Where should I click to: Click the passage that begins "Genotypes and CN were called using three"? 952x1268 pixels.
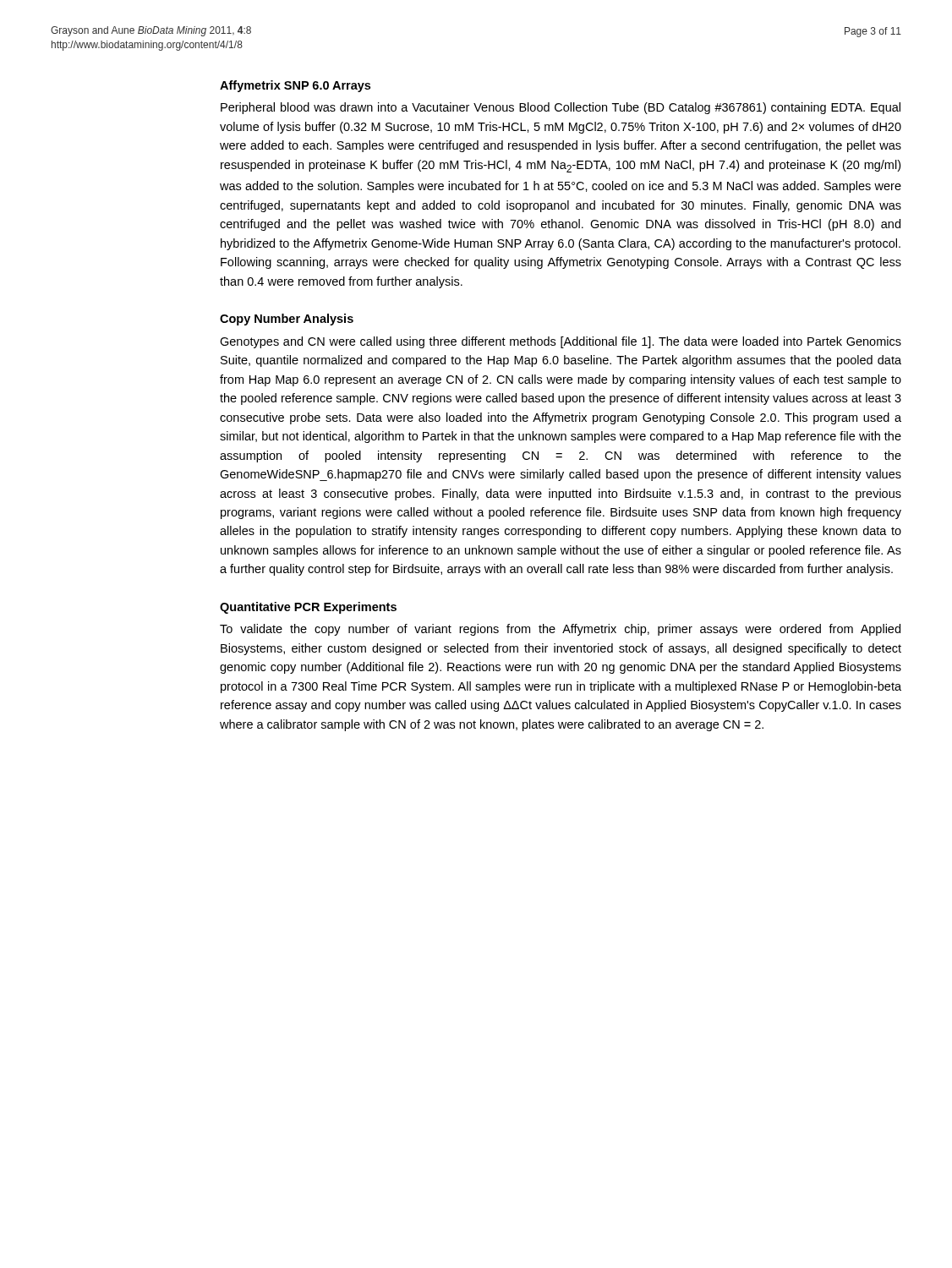click(x=561, y=455)
